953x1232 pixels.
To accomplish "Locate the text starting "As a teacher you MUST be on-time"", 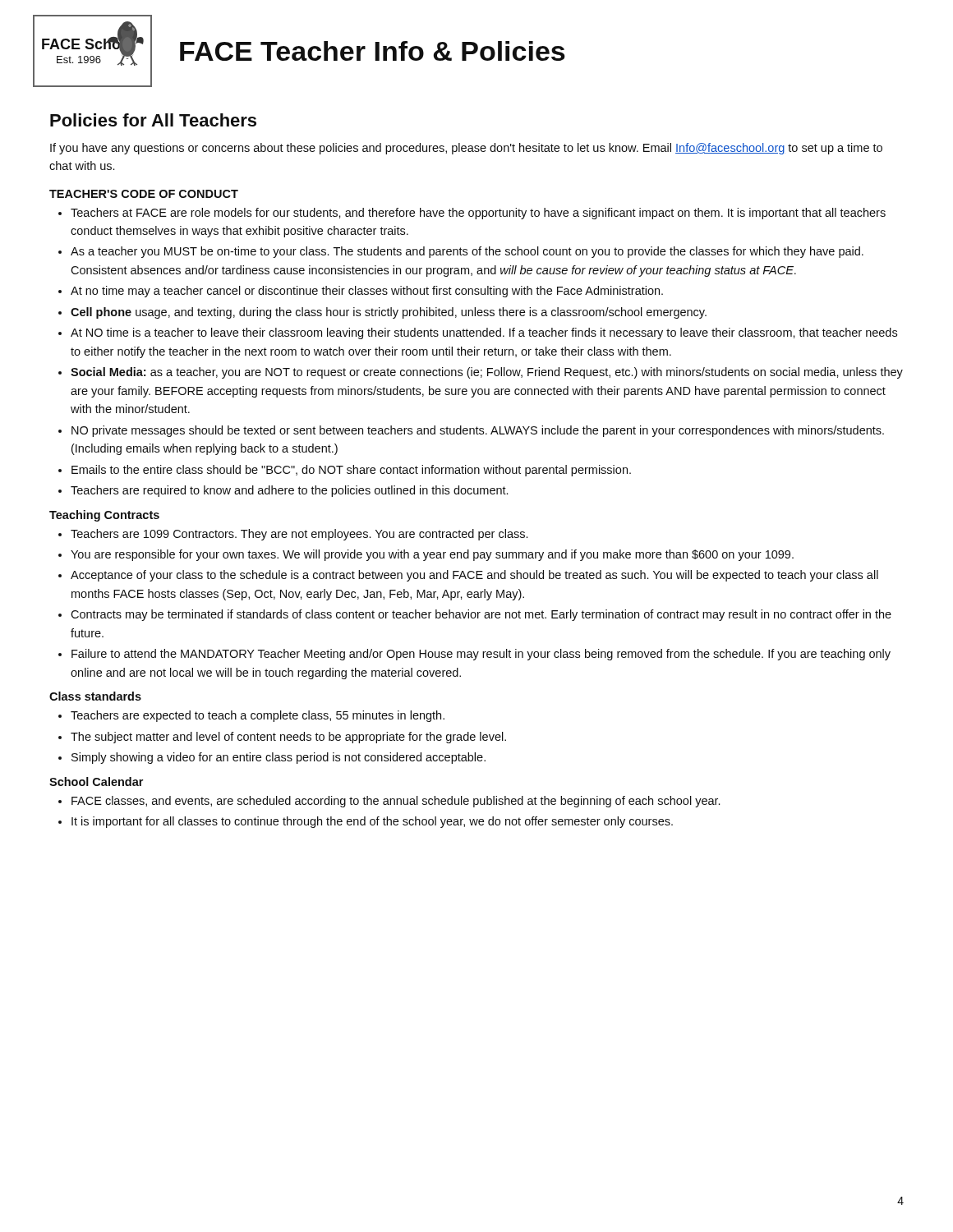I will click(487, 261).
